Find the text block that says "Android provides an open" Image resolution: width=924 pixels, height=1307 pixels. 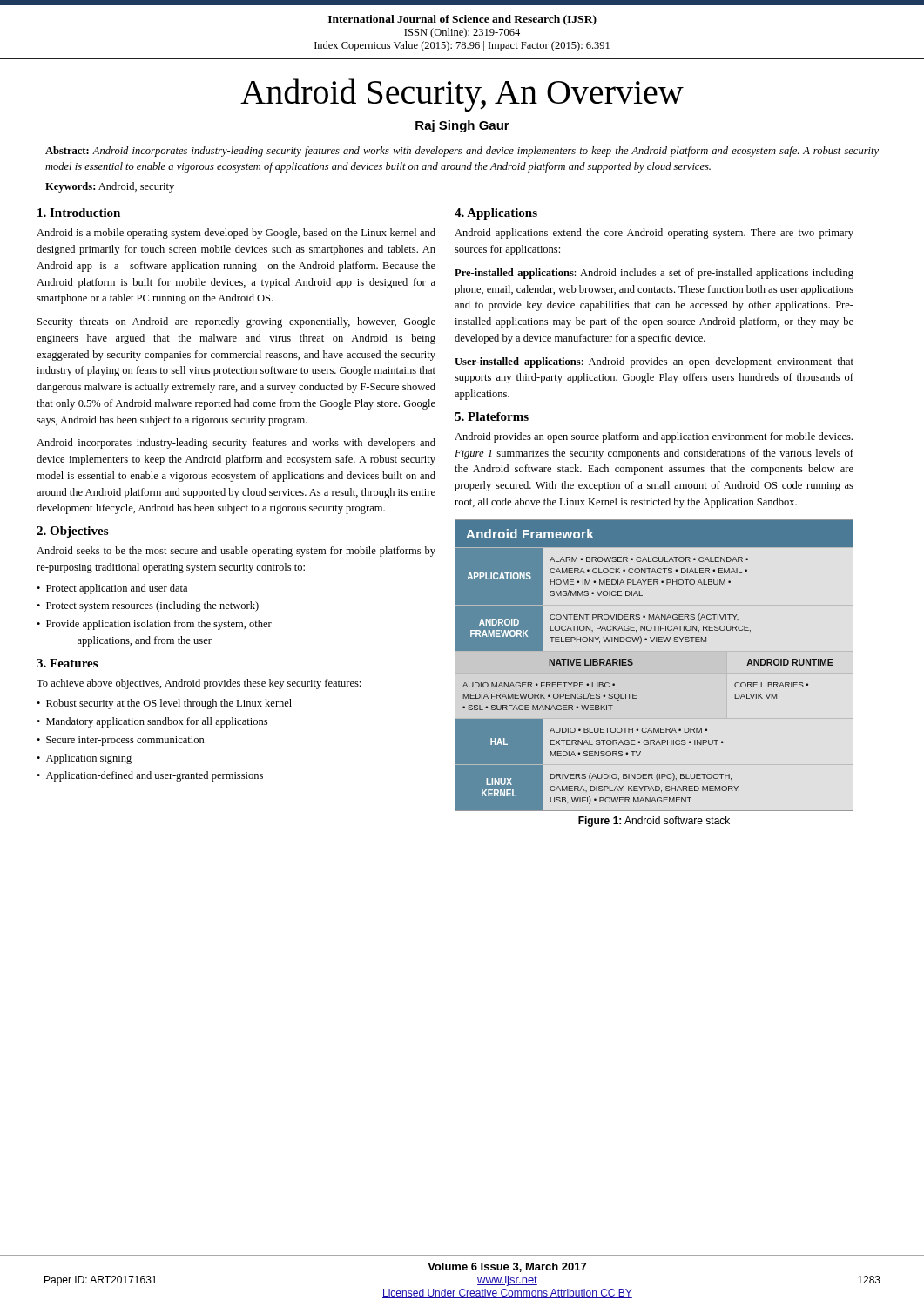tap(654, 469)
